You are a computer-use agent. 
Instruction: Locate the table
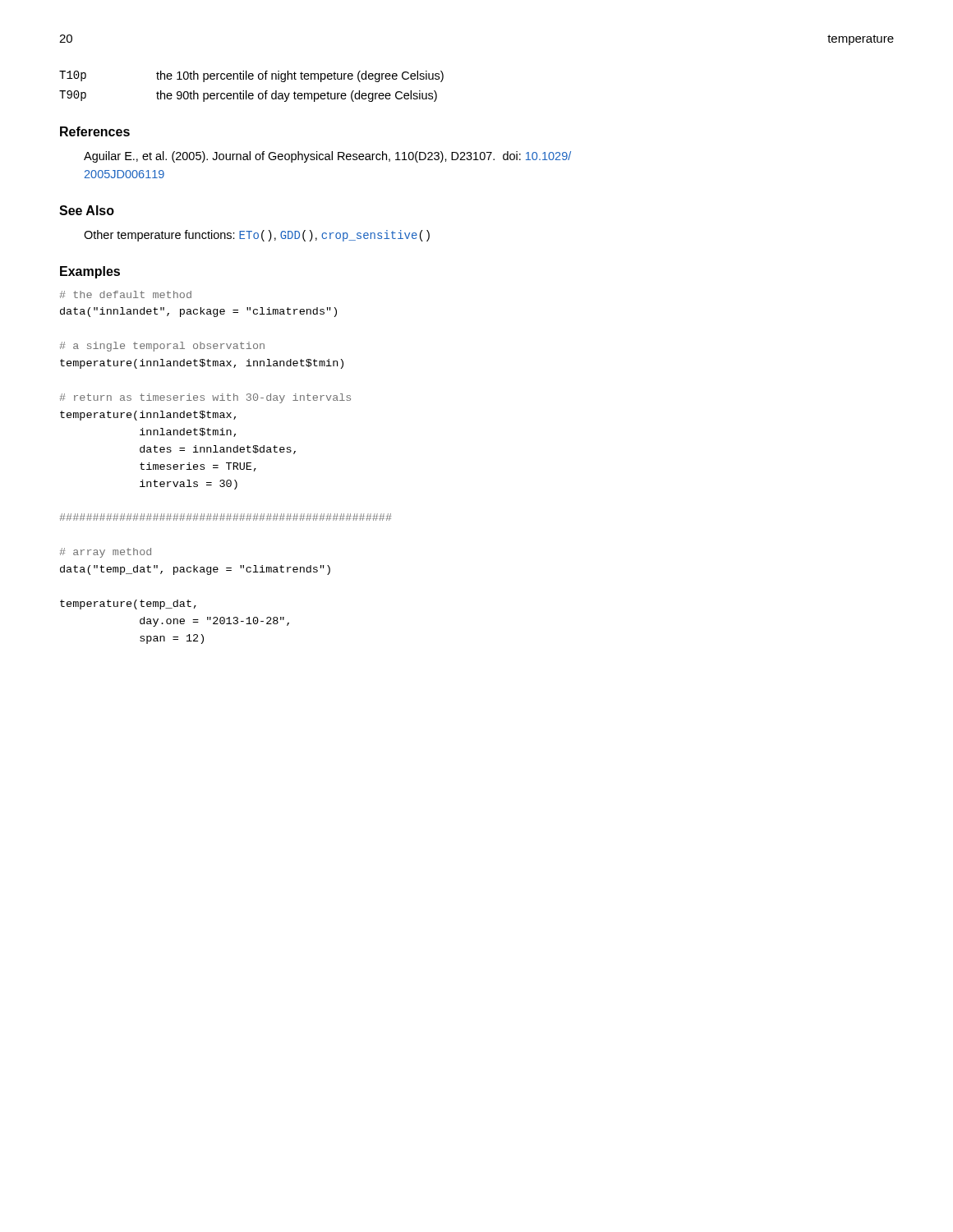click(476, 85)
